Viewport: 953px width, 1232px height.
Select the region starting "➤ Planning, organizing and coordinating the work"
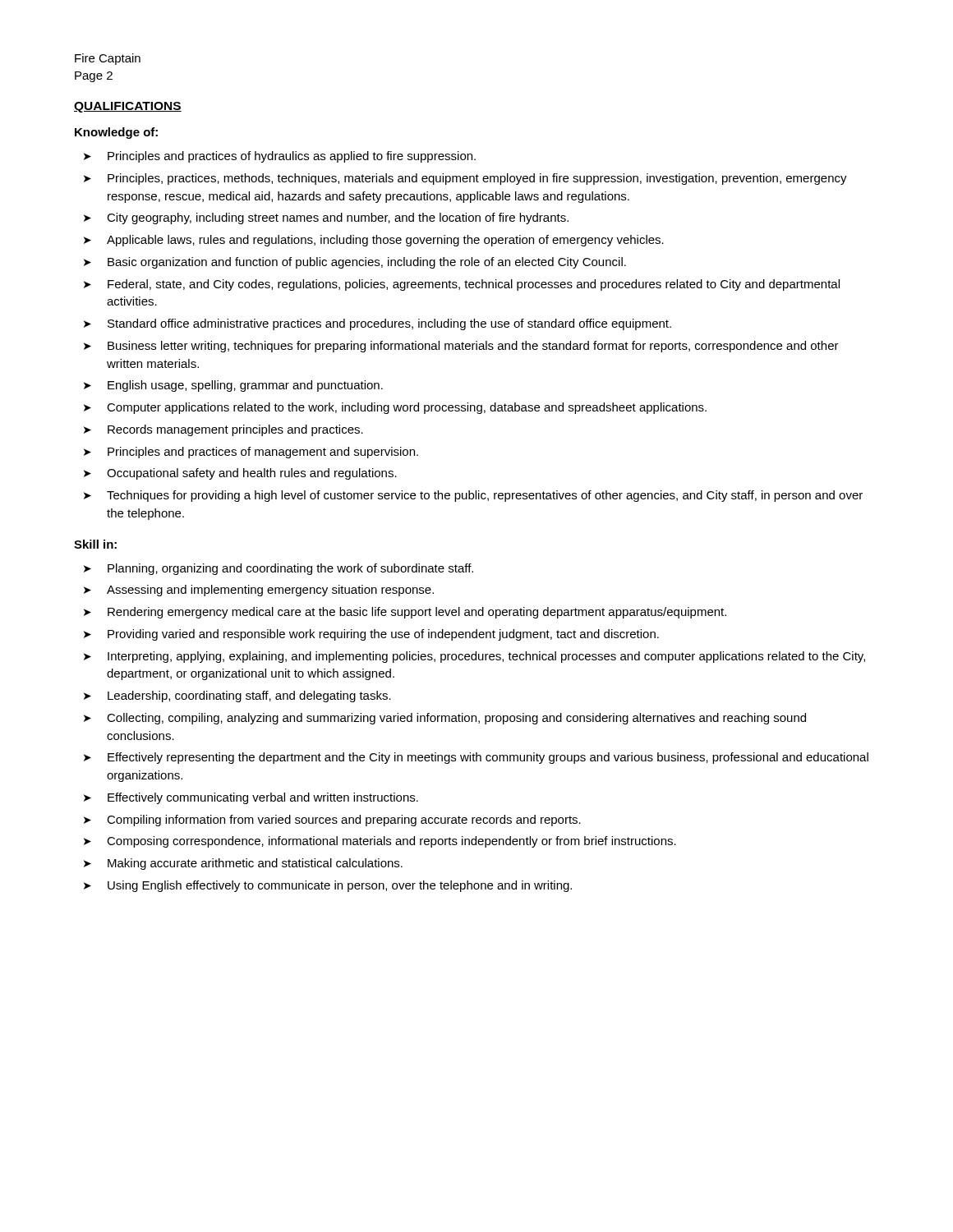[472, 568]
